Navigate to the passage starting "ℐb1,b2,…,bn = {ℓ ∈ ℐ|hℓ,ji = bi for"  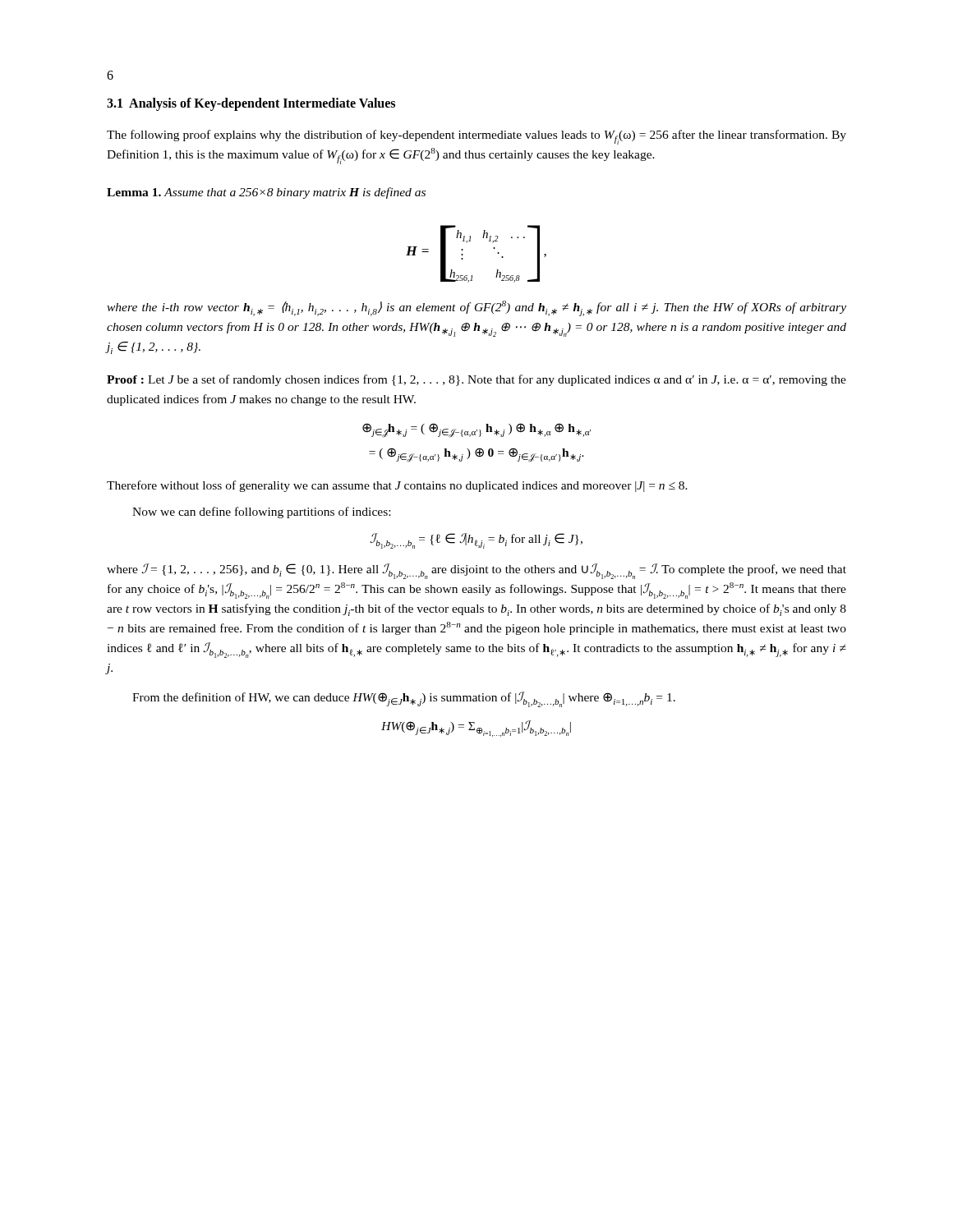(x=476, y=540)
